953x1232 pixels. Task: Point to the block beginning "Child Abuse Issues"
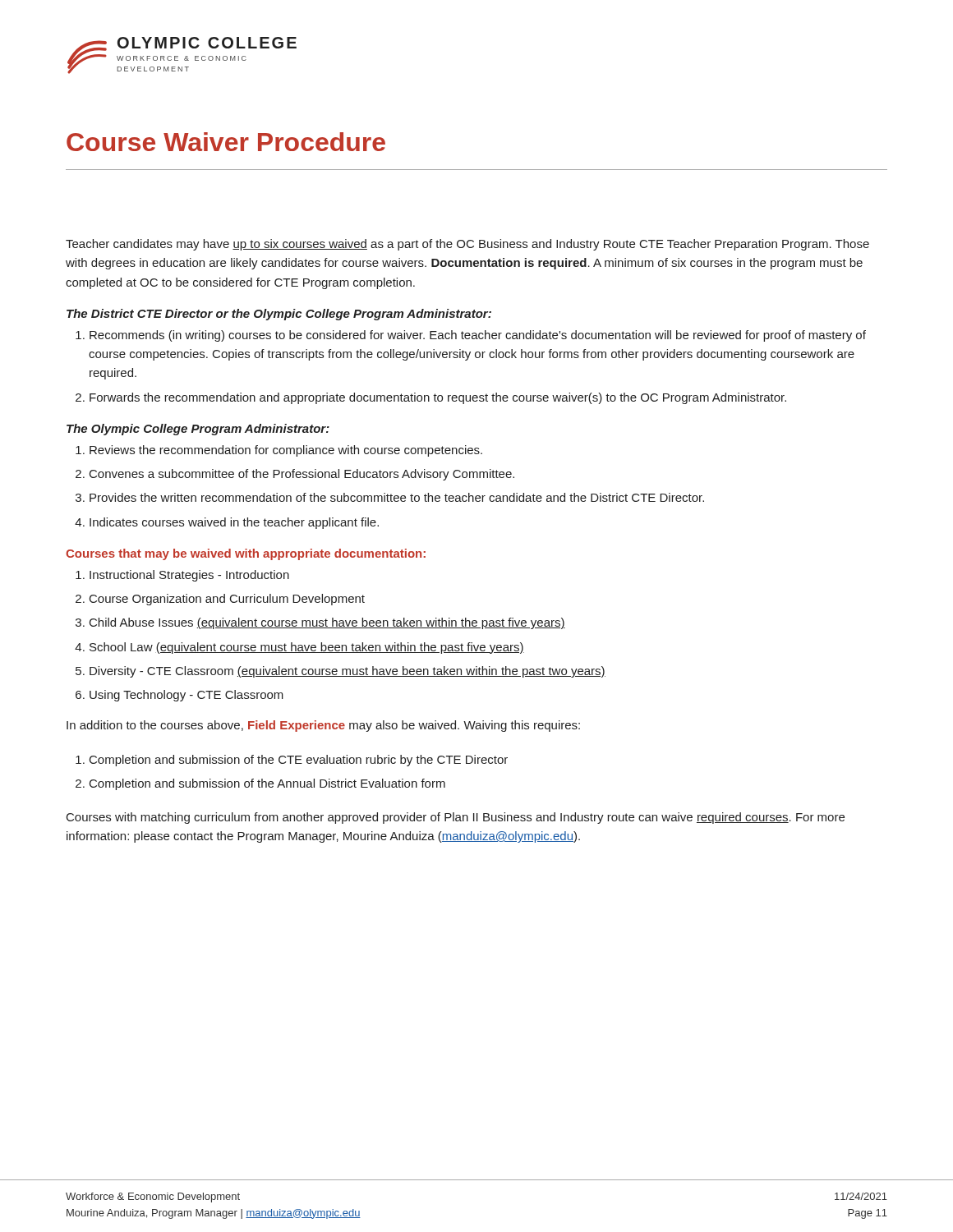pyautogui.click(x=327, y=622)
